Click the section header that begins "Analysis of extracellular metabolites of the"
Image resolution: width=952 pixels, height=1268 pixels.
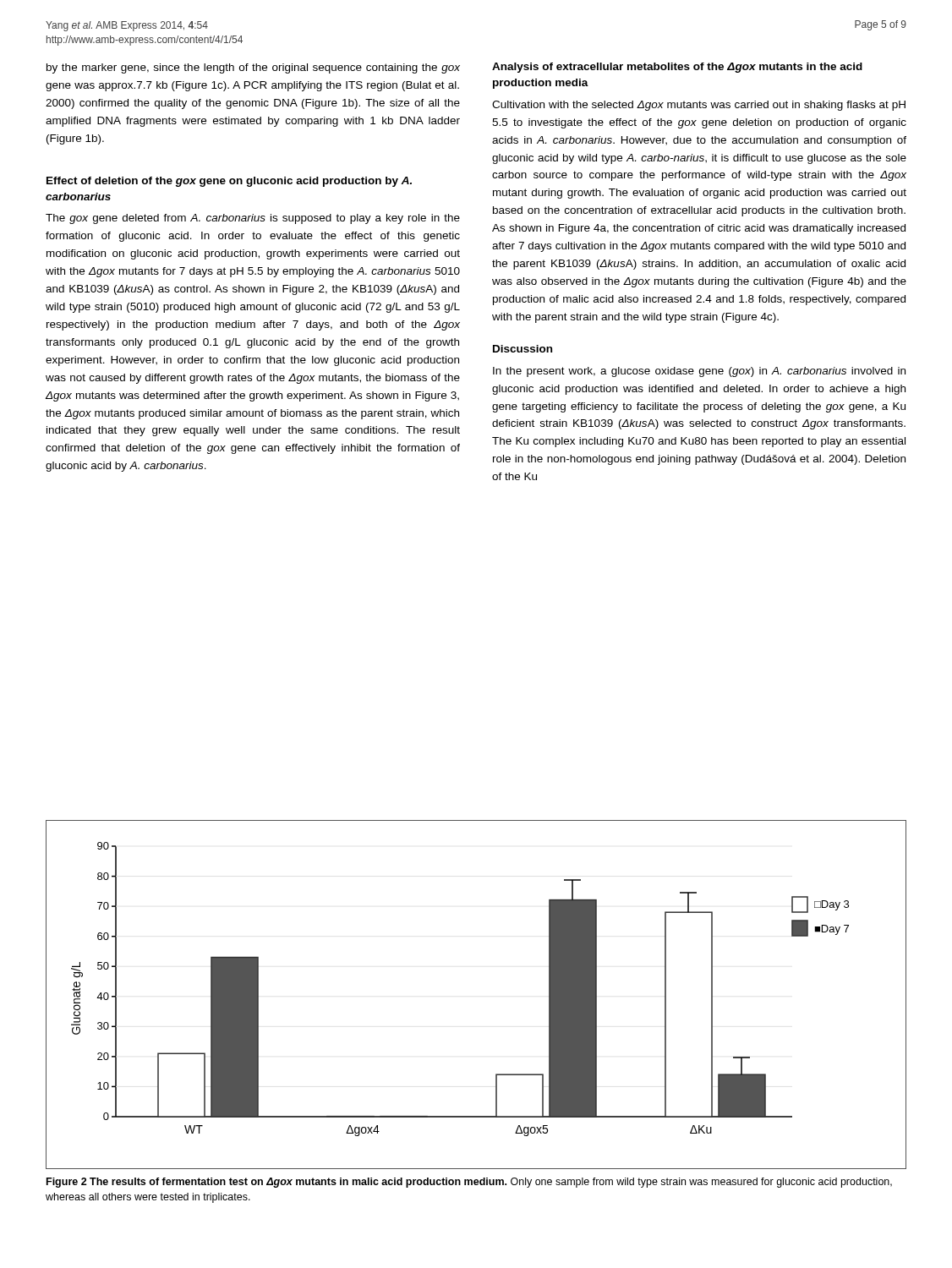(677, 74)
